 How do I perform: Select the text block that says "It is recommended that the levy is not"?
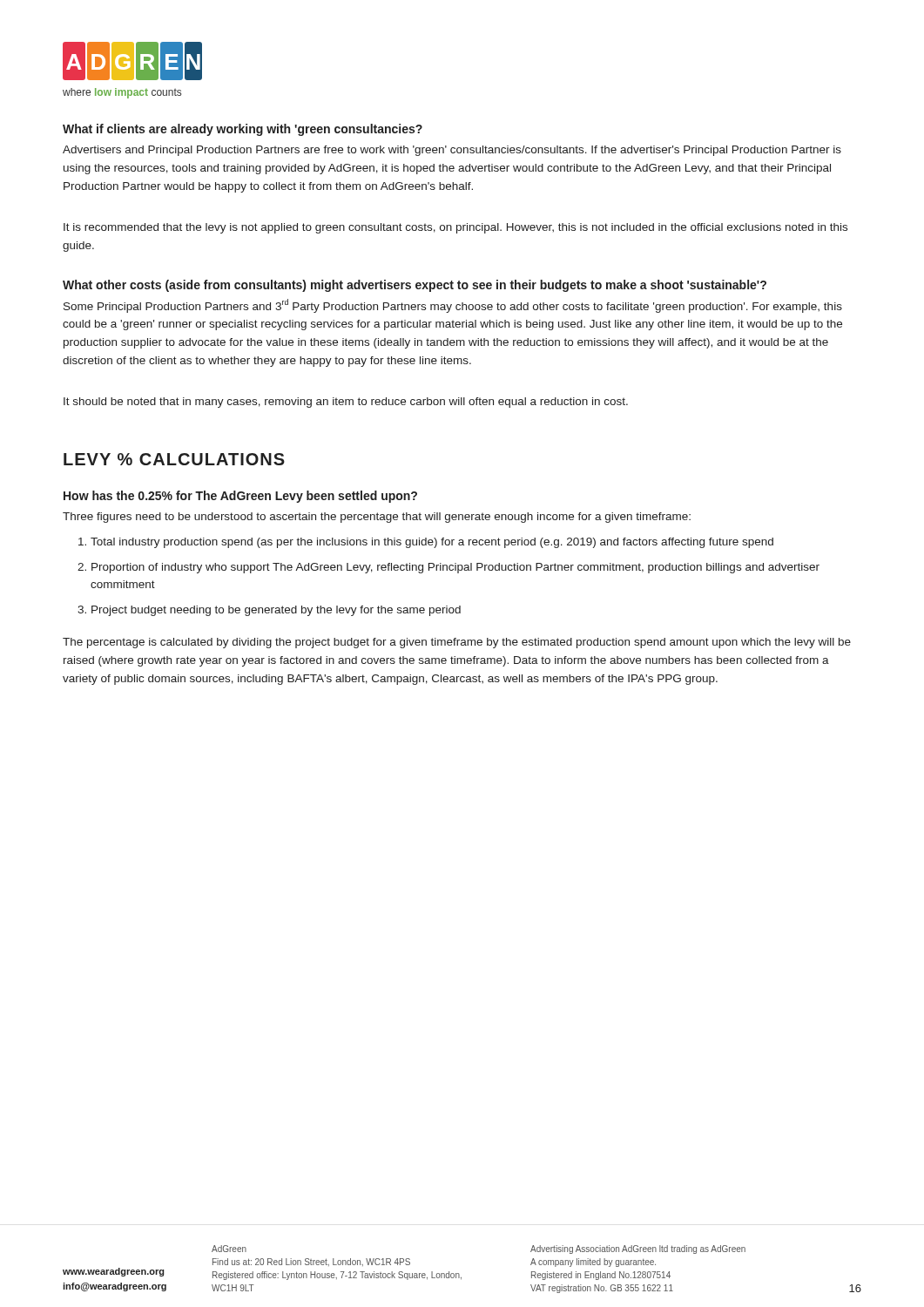[455, 236]
